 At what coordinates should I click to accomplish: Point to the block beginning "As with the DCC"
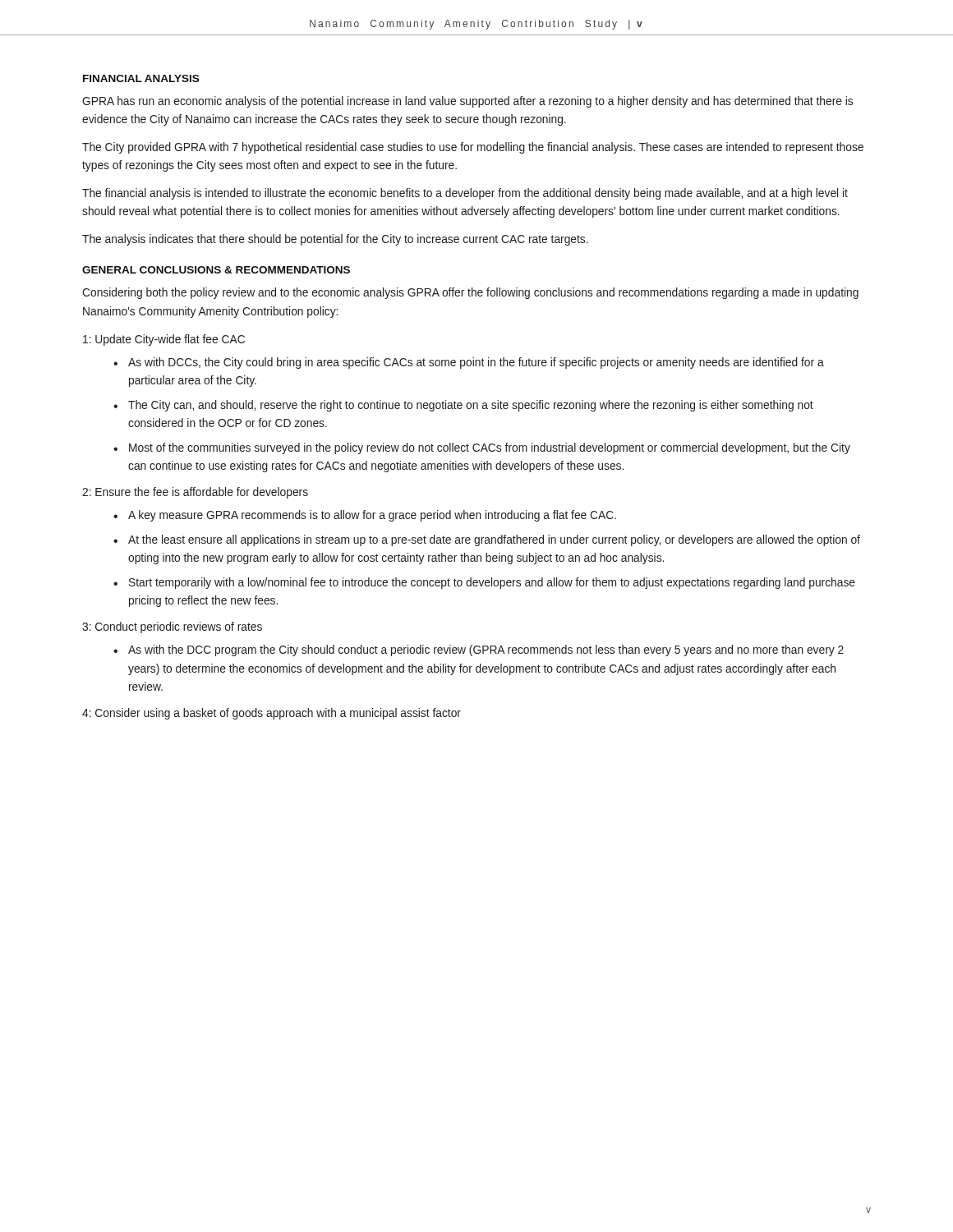tap(486, 669)
